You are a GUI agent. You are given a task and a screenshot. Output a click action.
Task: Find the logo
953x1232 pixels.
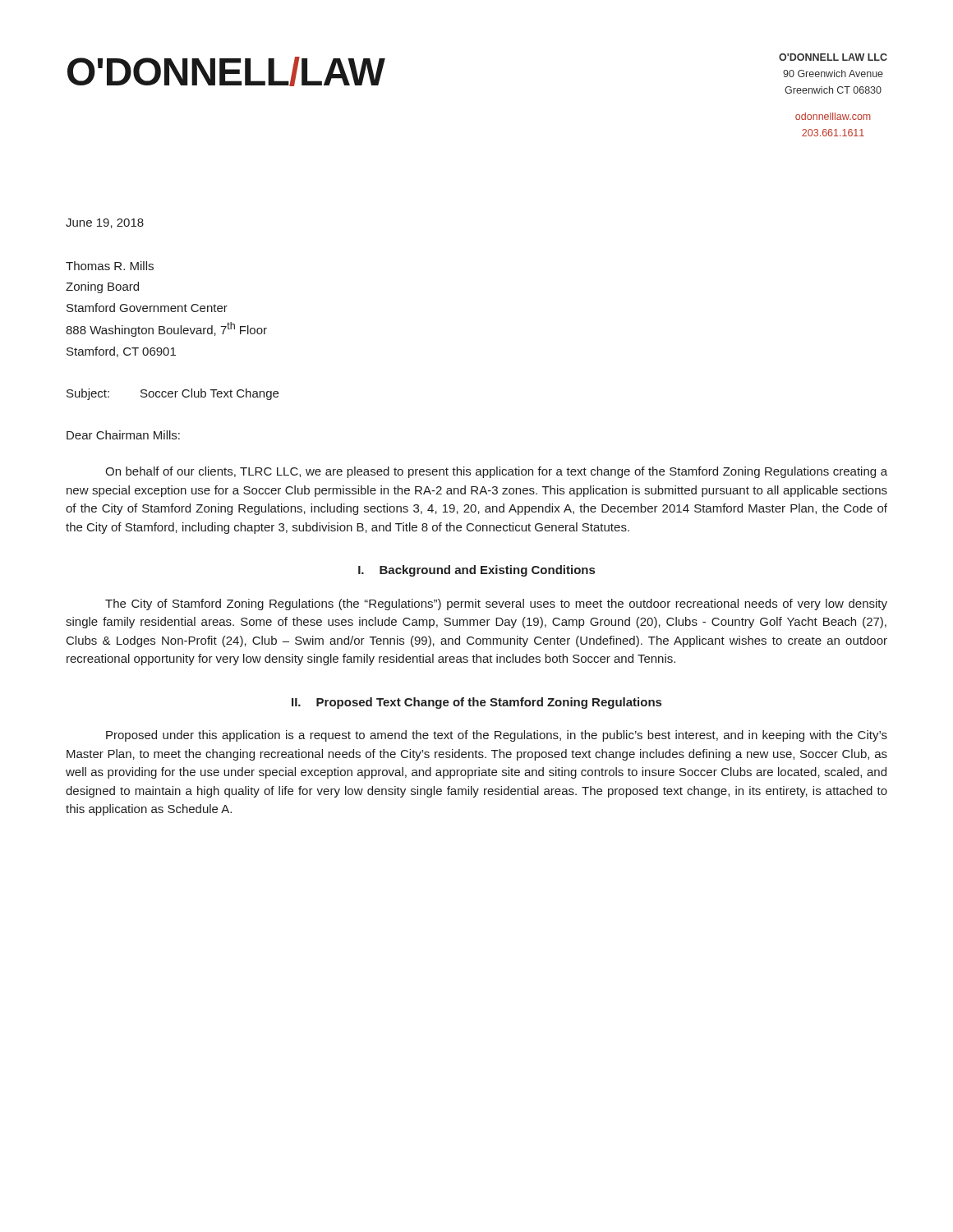coord(225,72)
